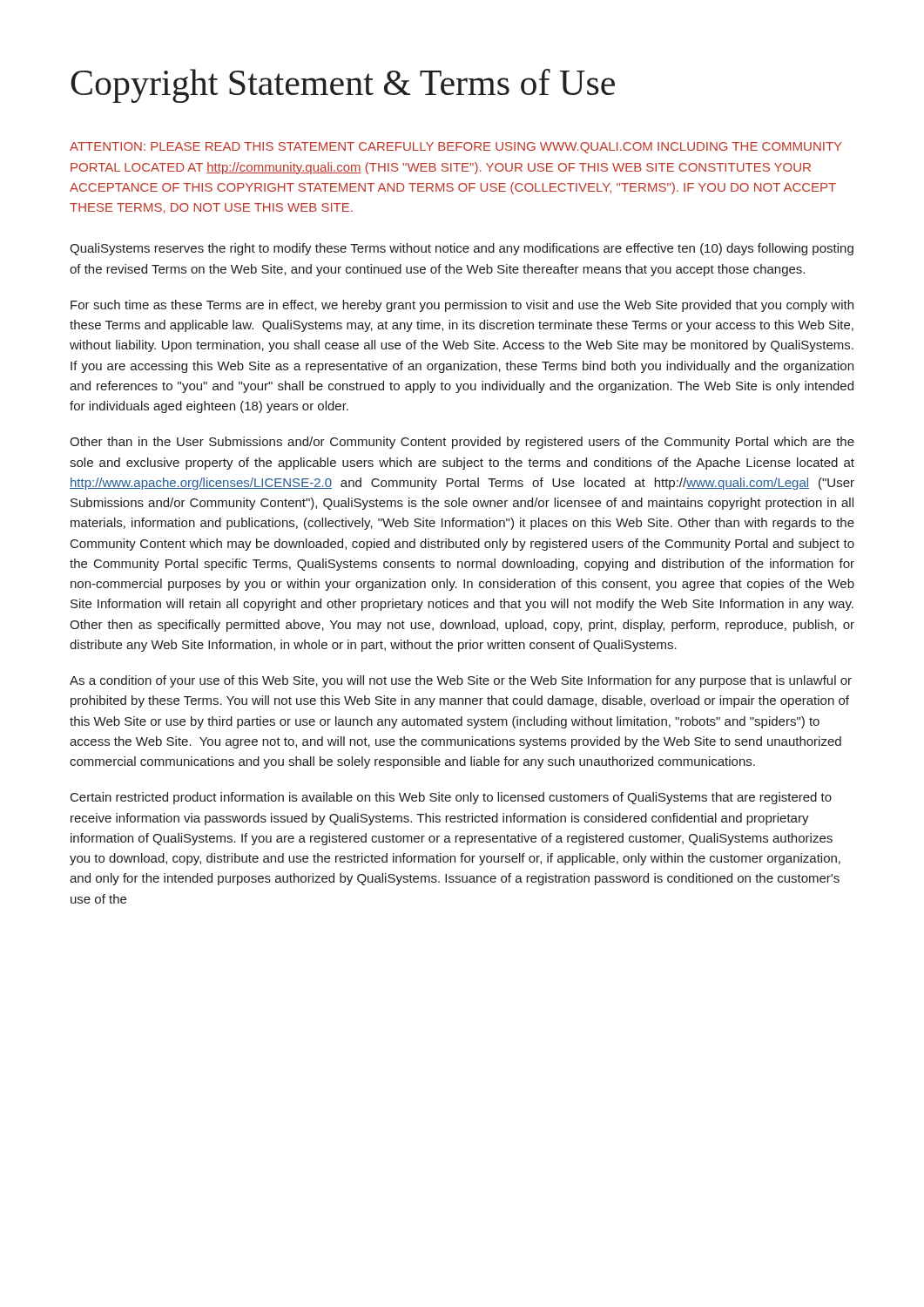Viewport: 924px width, 1307px height.
Task: Where is the passage that starts "Certain restricted product"?
Action: tap(455, 848)
